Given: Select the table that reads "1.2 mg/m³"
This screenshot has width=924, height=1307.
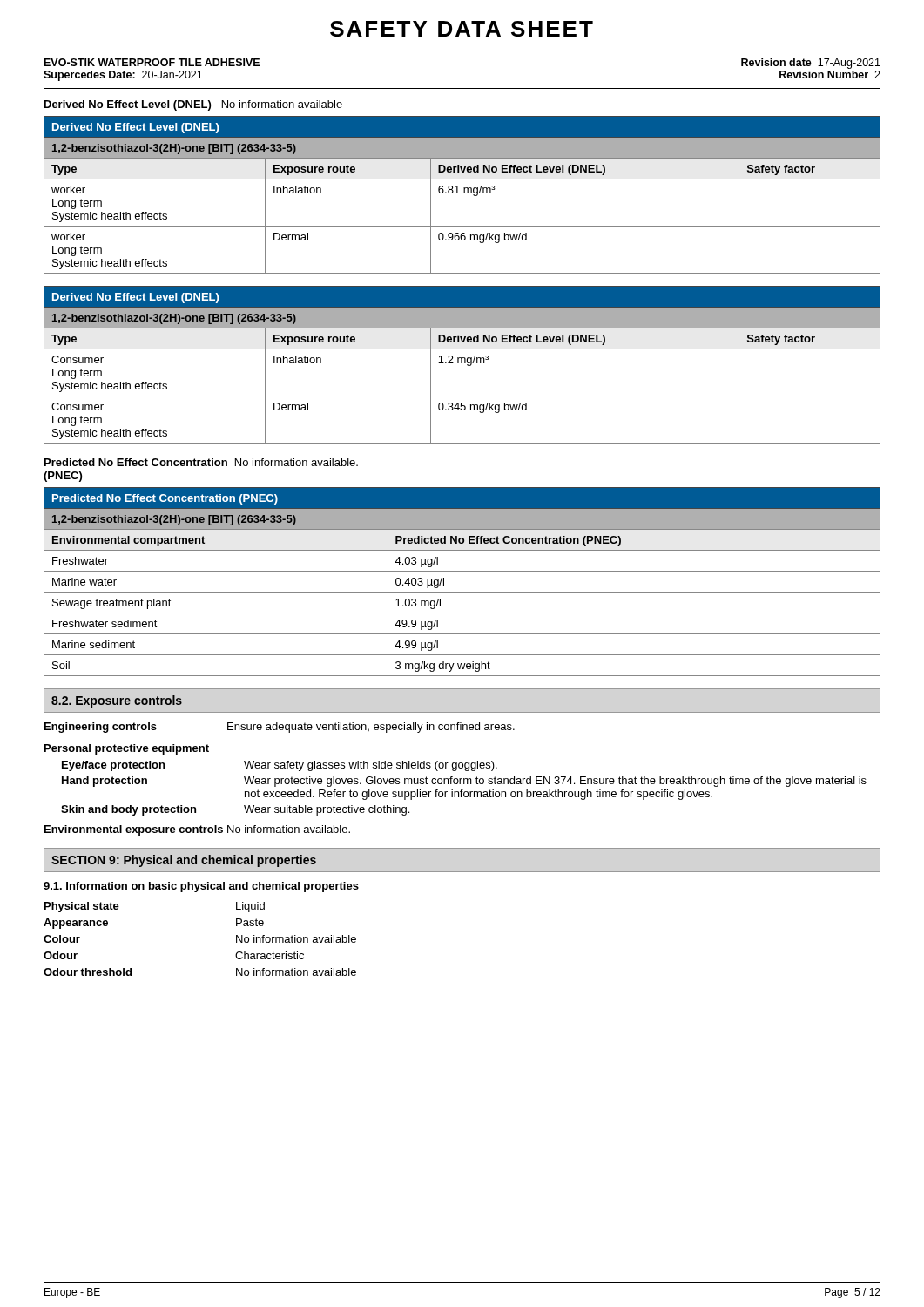Looking at the screenshot, I should pyautogui.click(x=462, y=365).
